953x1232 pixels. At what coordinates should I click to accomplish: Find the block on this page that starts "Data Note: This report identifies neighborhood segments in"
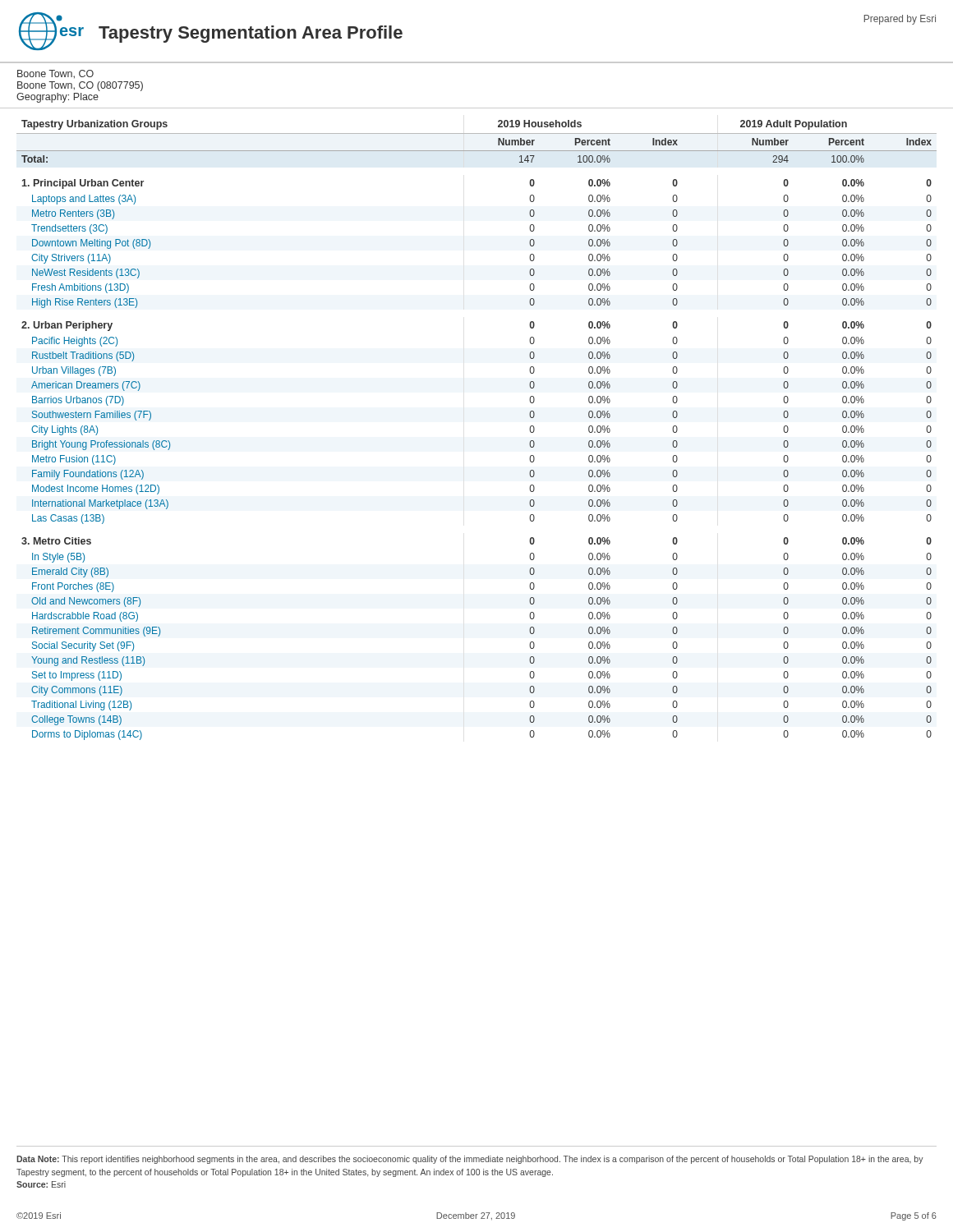tap(470, 1172)
